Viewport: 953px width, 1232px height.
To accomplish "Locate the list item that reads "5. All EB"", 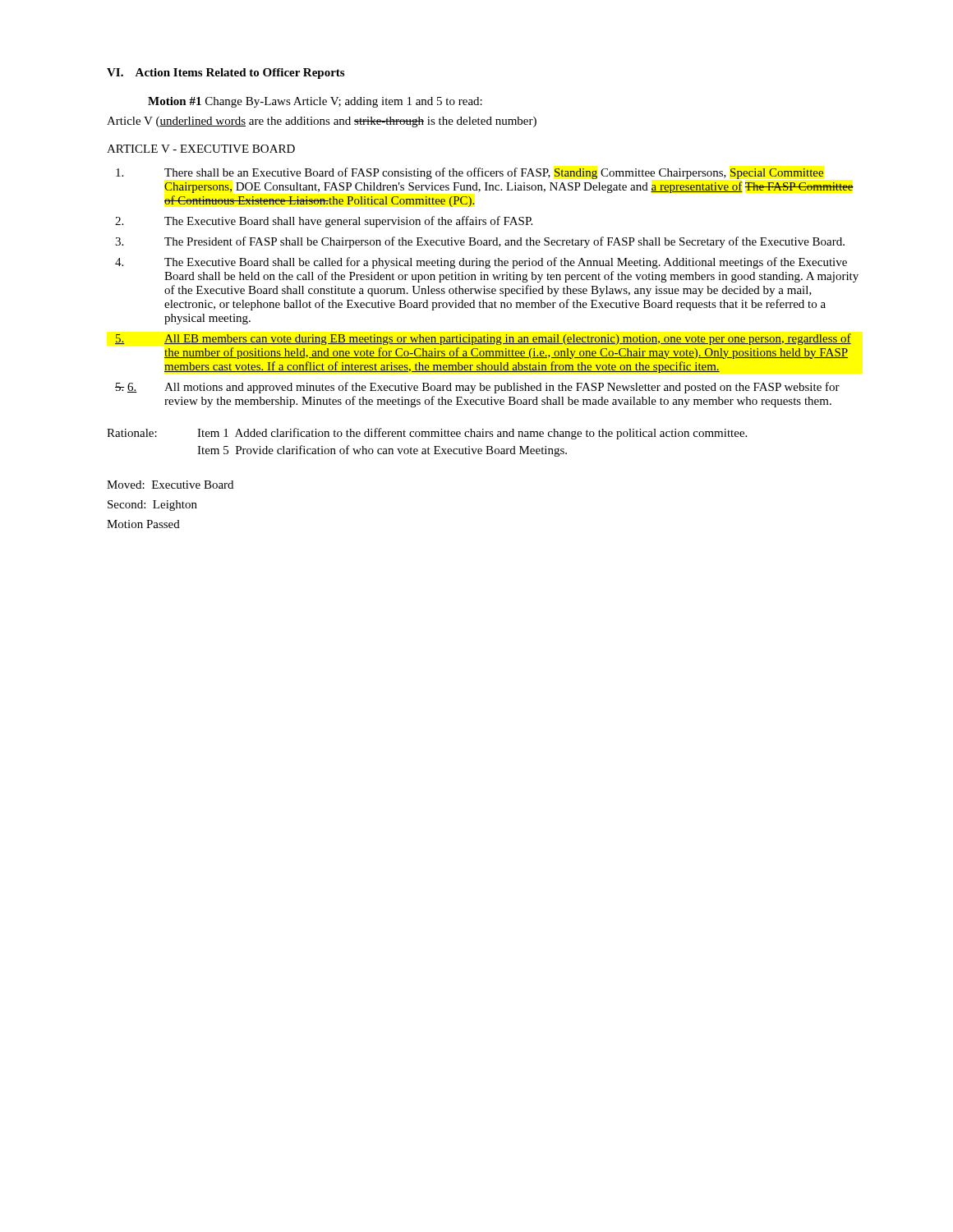I will pos(485,352).
